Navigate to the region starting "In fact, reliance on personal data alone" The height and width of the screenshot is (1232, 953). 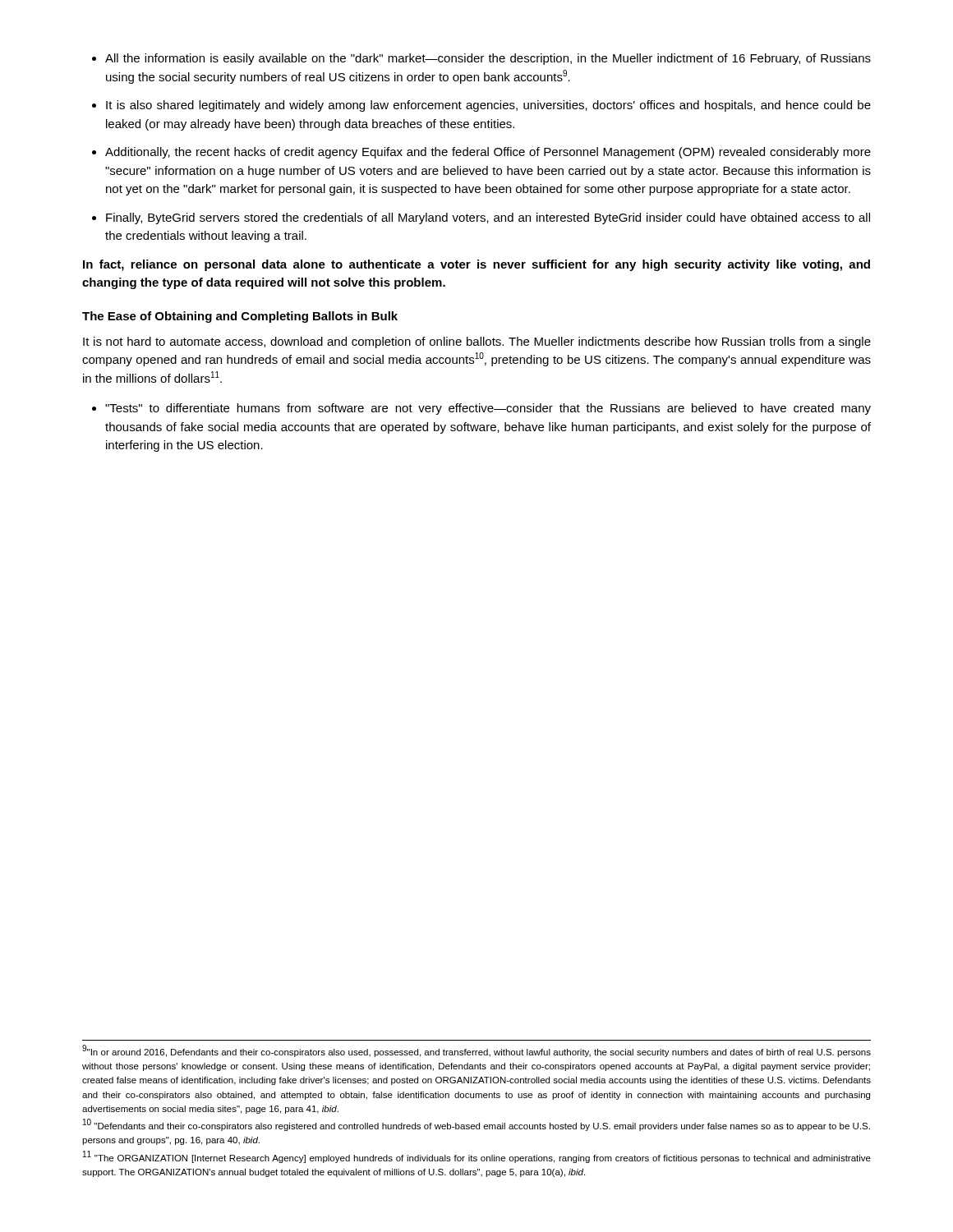[476, 273]
